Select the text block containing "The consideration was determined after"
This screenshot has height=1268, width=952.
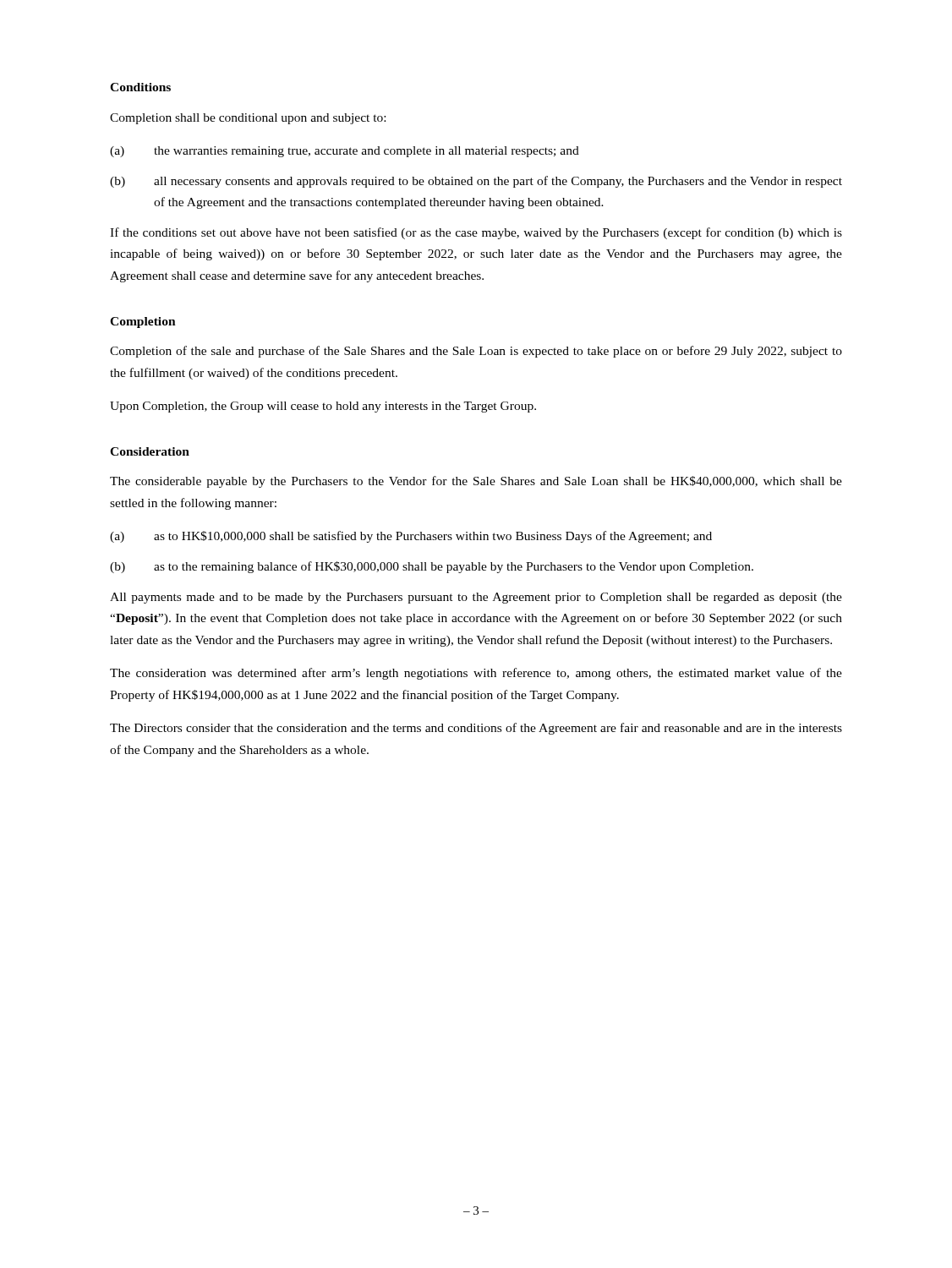click(476, 683)
